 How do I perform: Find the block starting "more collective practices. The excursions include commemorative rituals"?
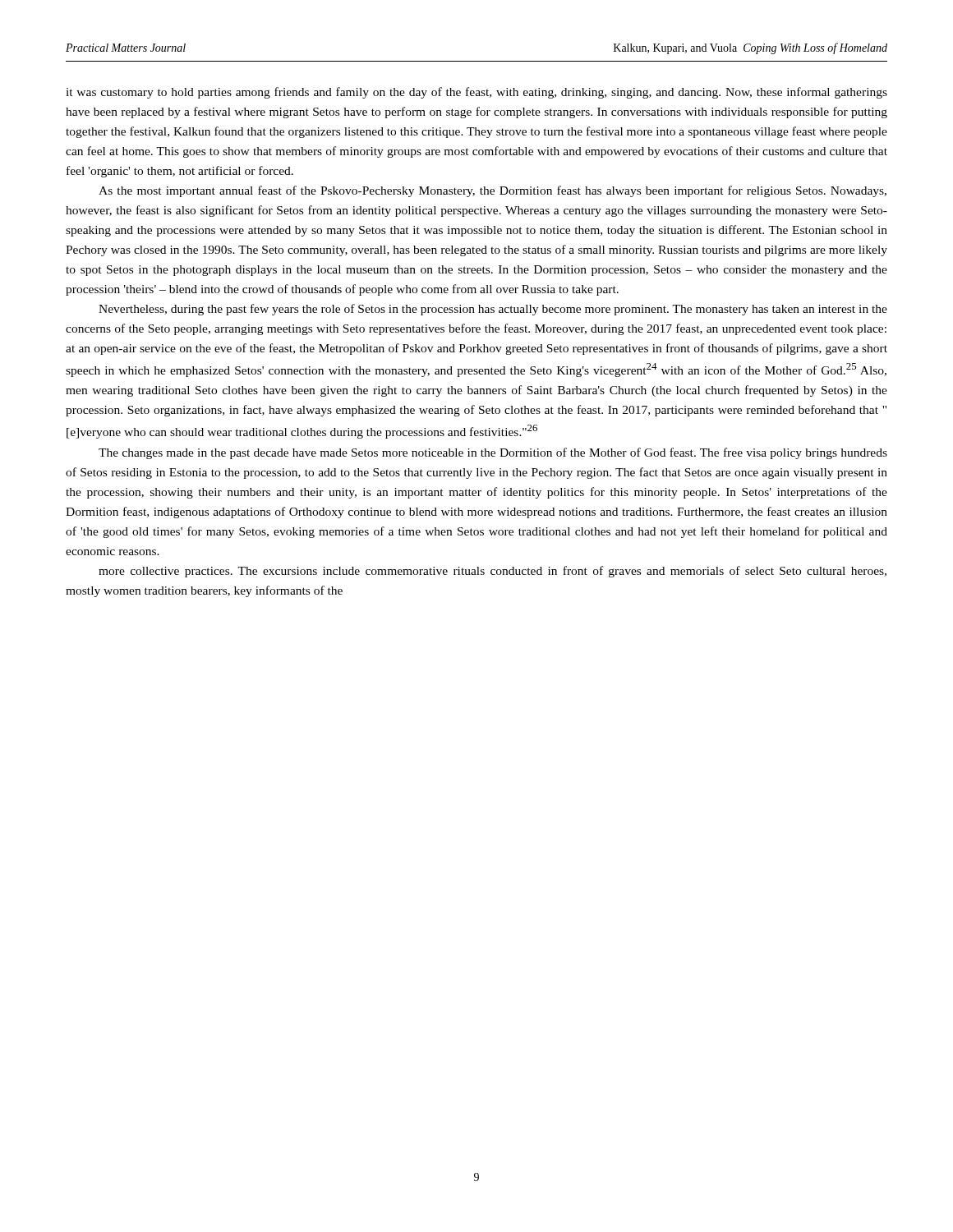(476, 580)
